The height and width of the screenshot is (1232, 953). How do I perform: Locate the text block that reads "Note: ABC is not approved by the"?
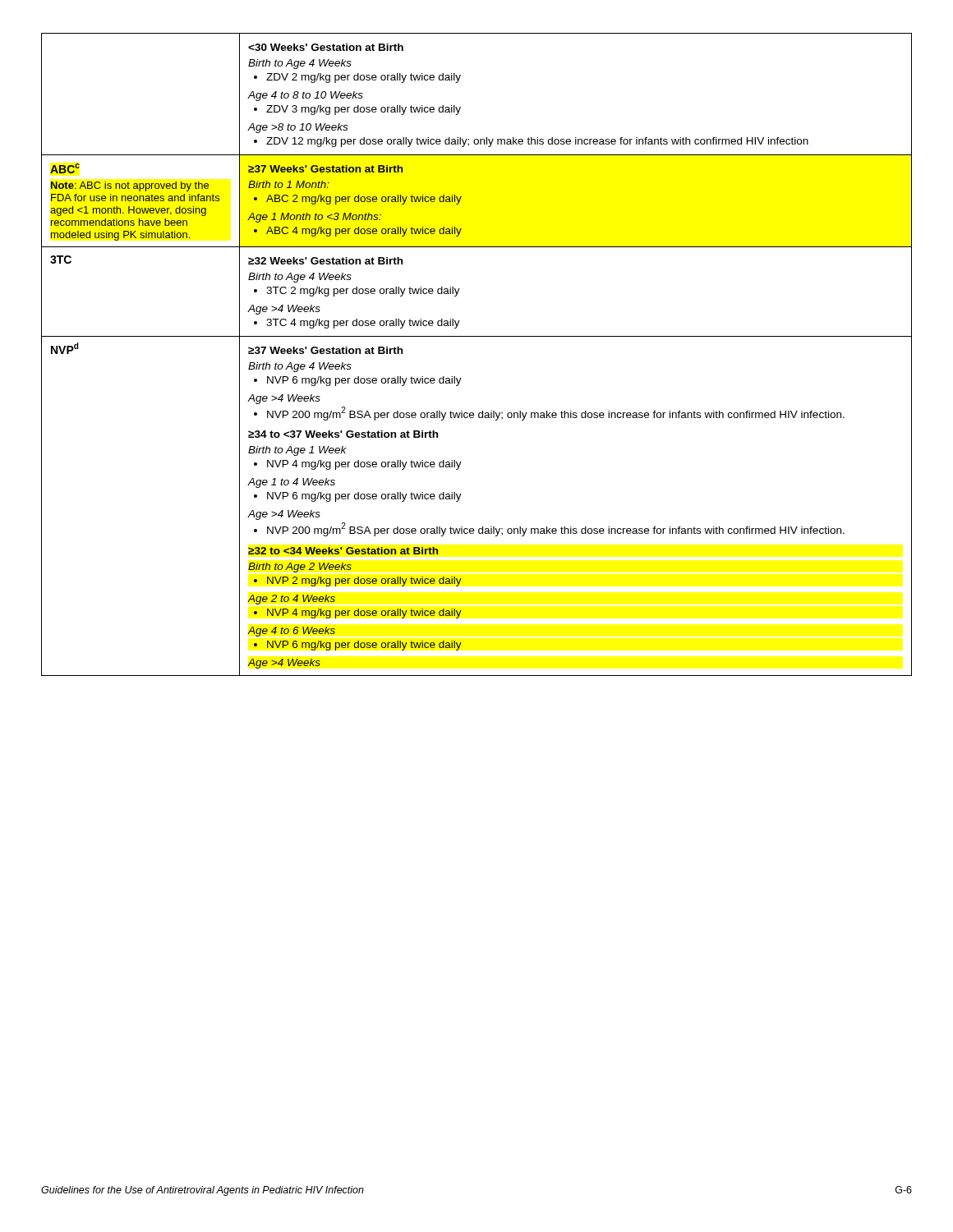[135, 210]
